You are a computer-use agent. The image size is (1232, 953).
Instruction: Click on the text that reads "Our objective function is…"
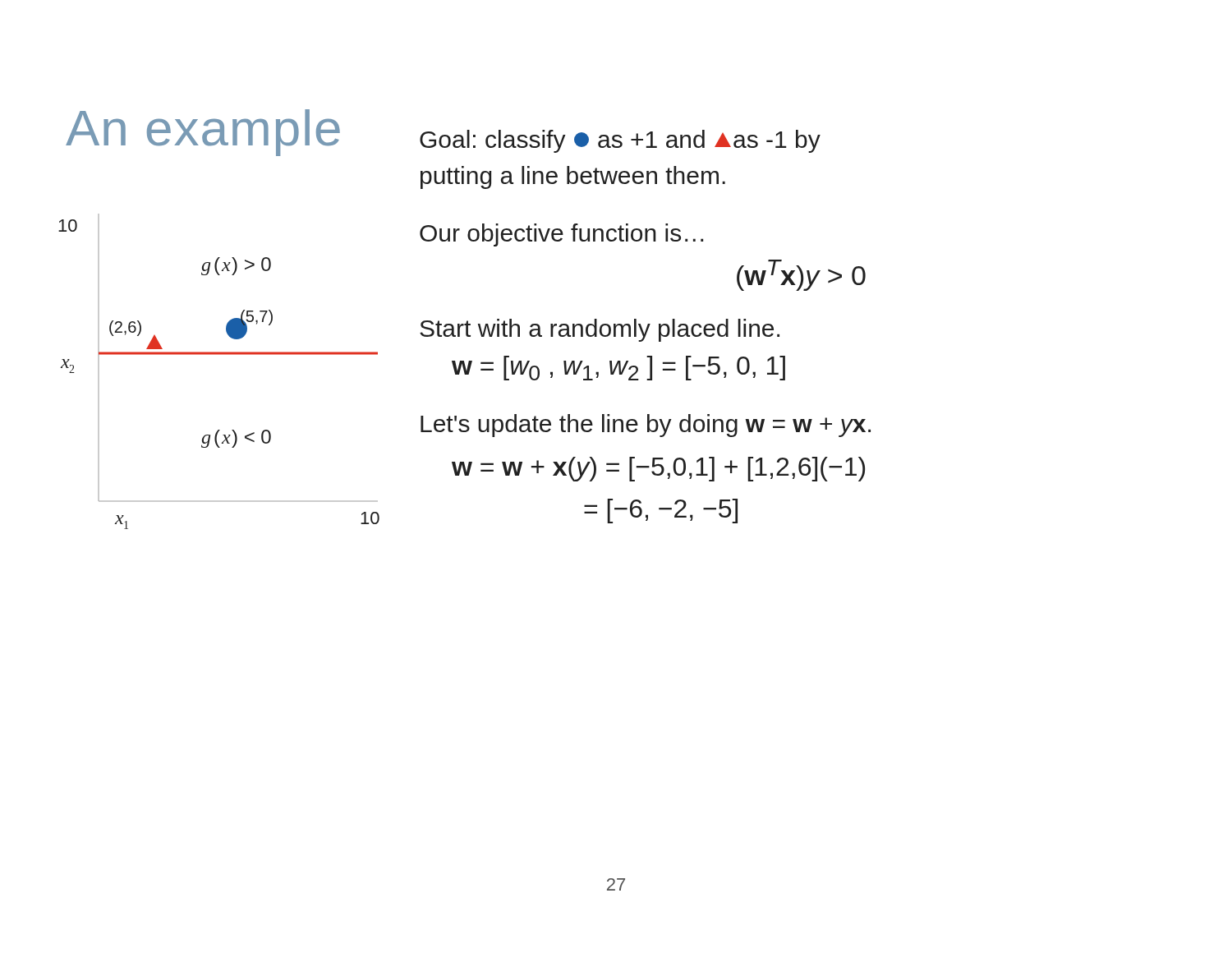pos(563,233)
